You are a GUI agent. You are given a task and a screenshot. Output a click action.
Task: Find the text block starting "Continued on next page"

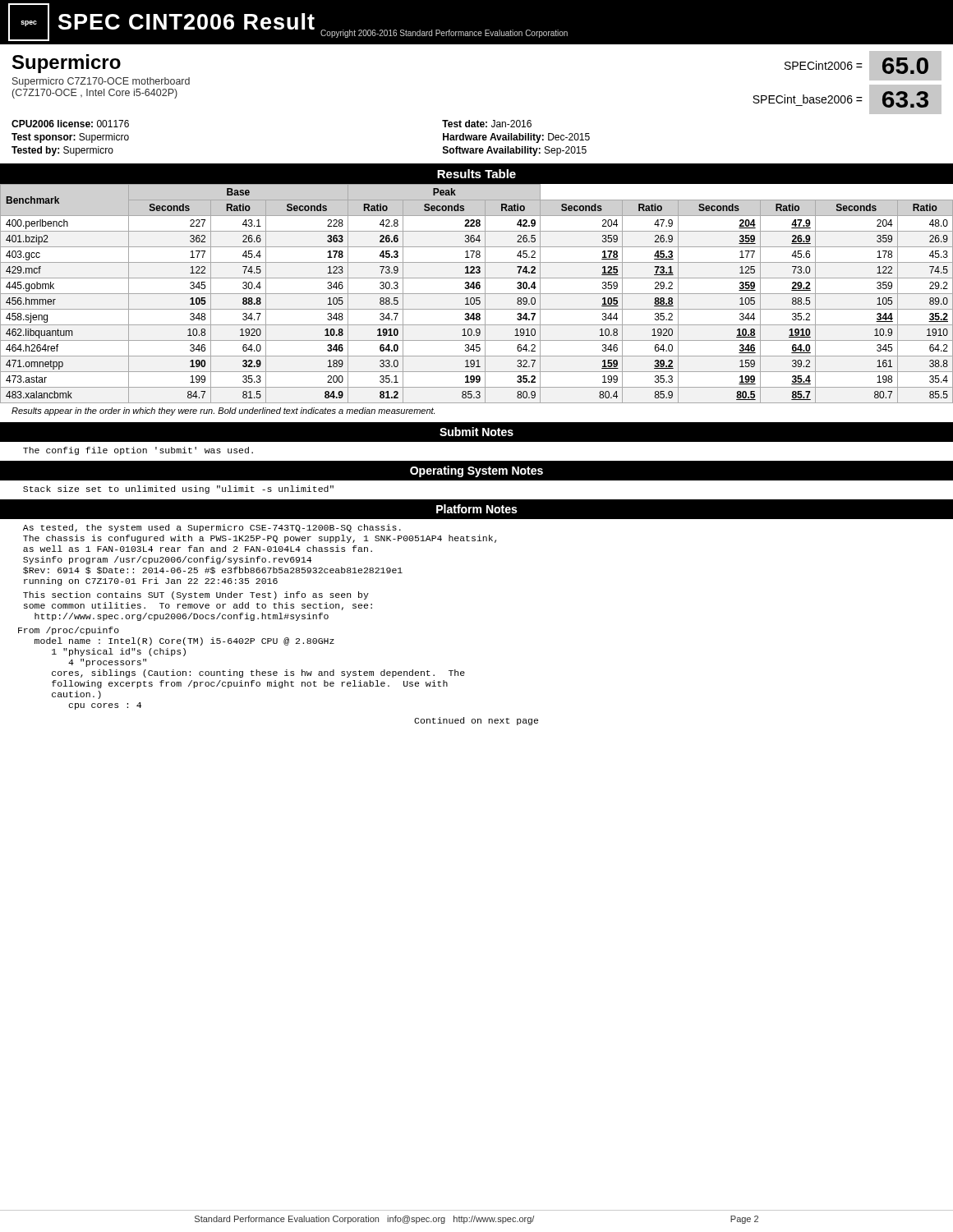[476, 721]
